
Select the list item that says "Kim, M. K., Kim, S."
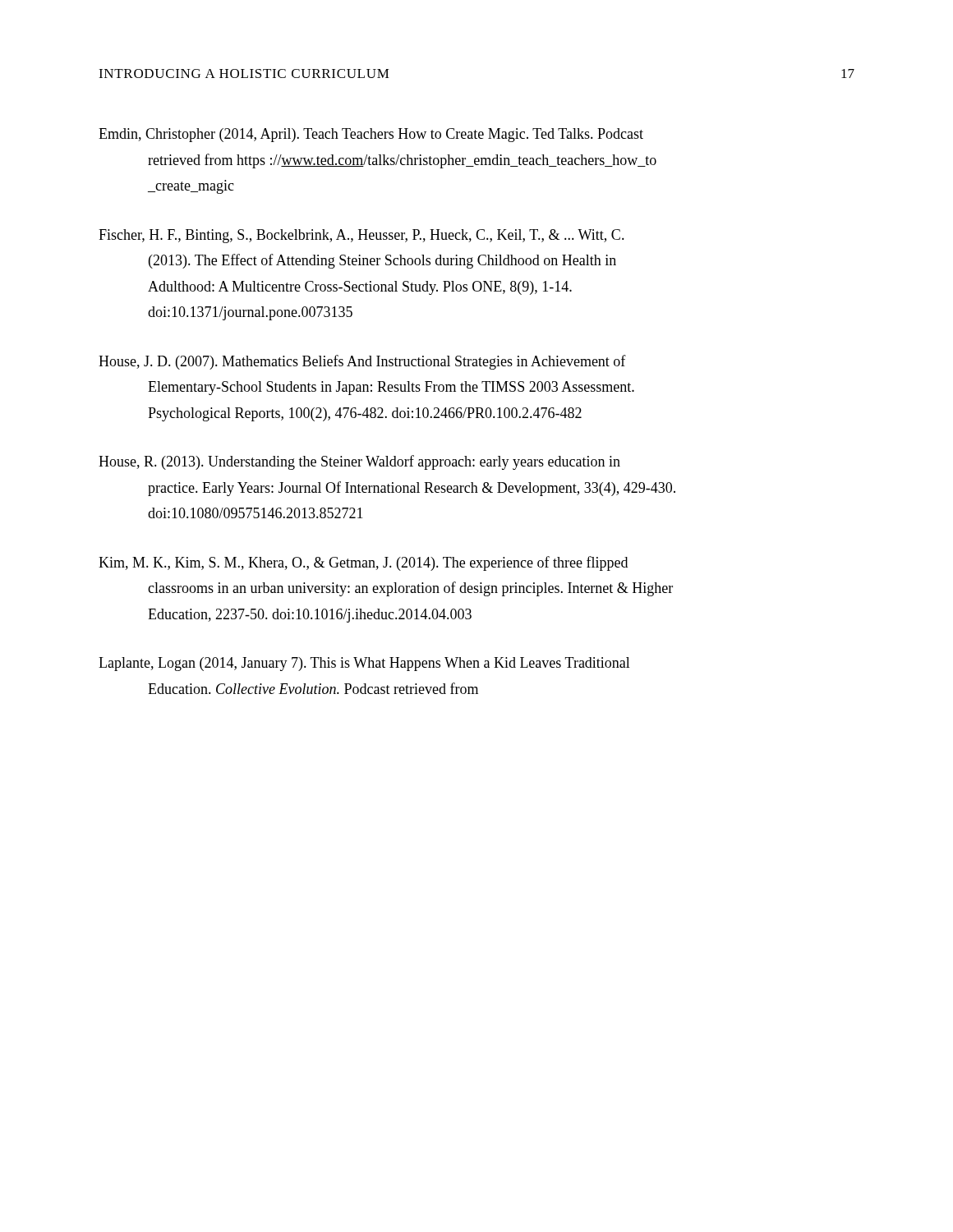click(x=476, y=589)
